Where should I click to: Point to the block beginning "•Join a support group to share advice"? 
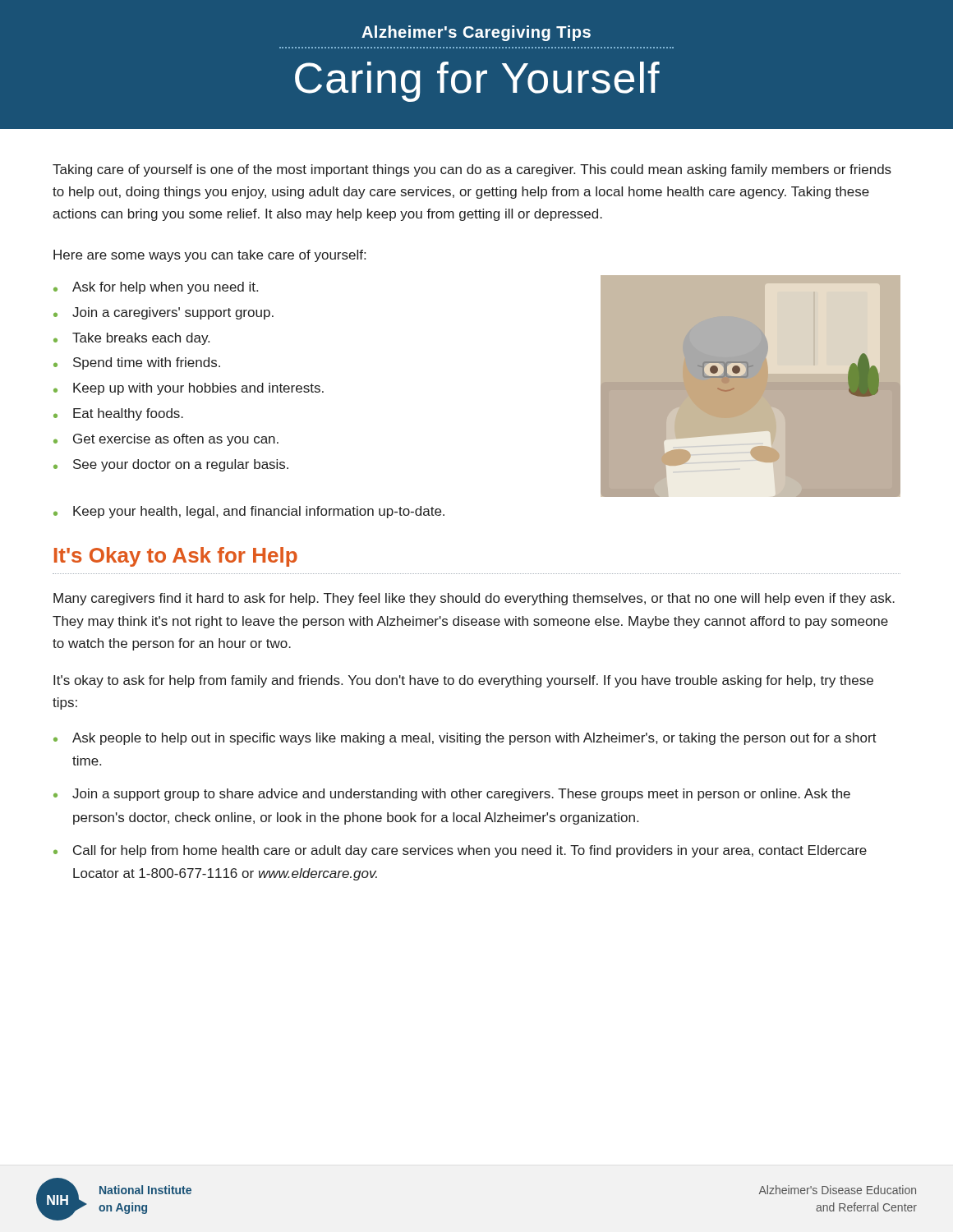click(452, 804)
